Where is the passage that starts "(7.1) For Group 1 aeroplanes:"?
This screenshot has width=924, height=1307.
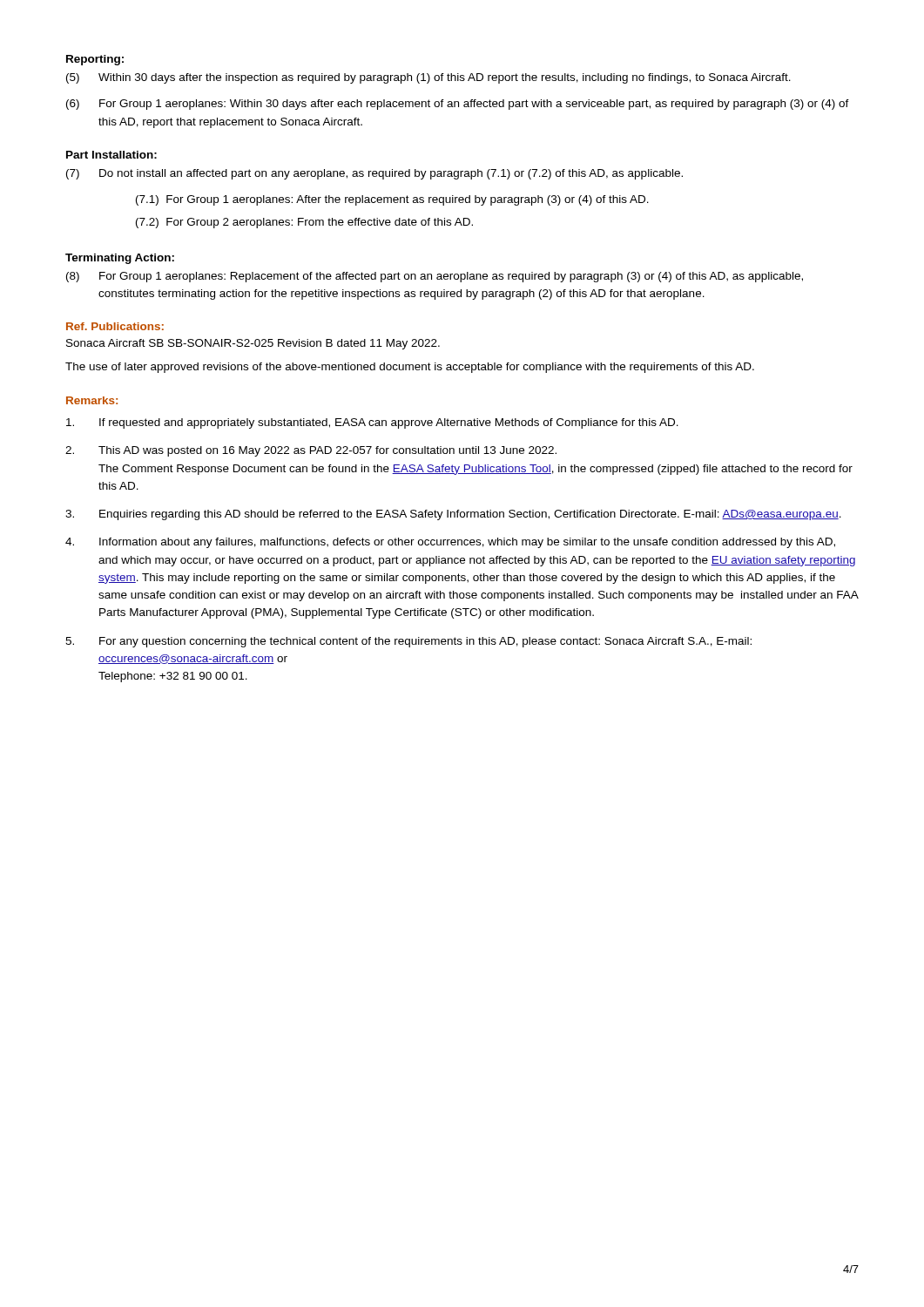tap(392, 199)
